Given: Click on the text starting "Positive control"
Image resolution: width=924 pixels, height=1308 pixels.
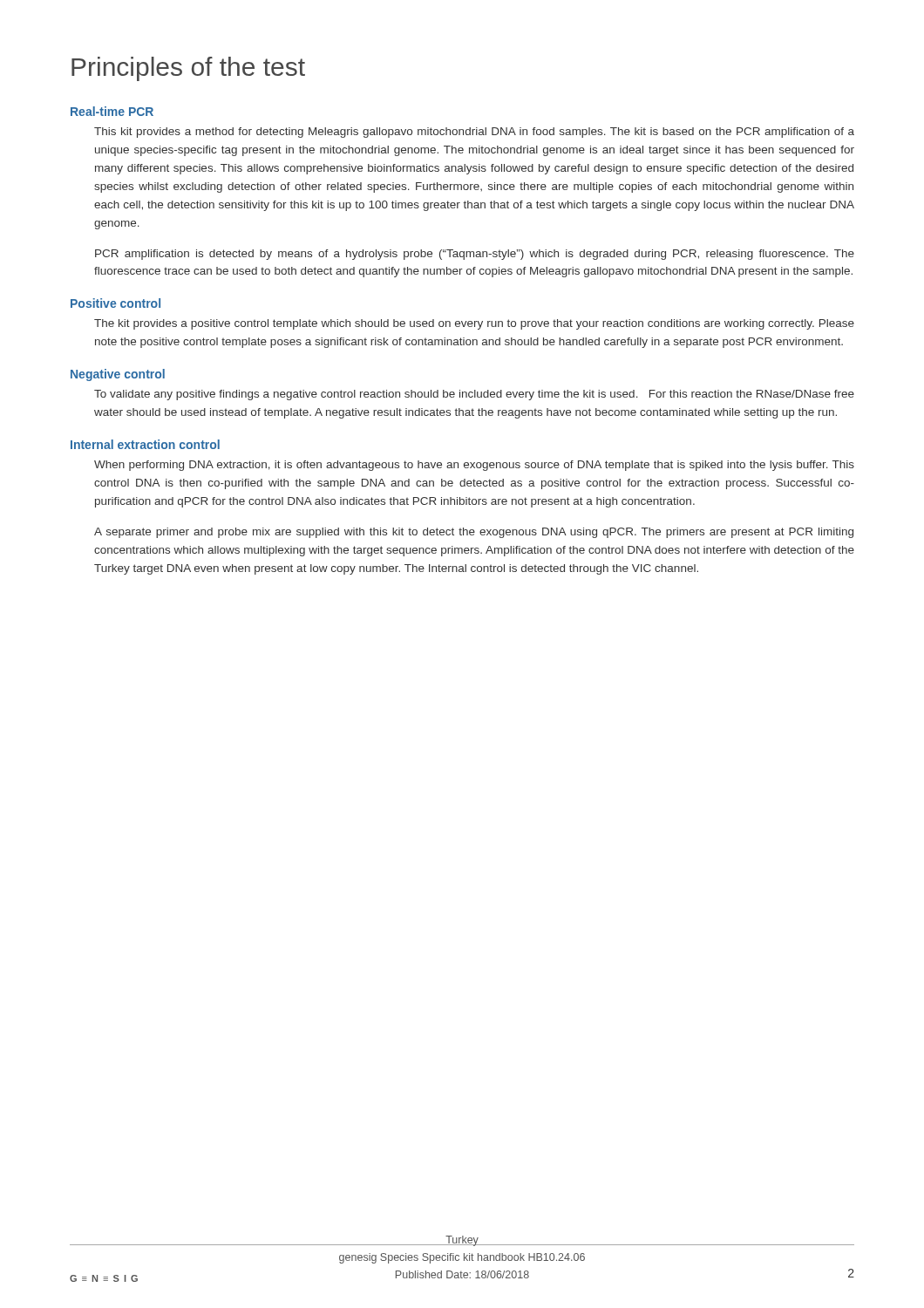Looking at the screenshot, I should coord(116,304).
